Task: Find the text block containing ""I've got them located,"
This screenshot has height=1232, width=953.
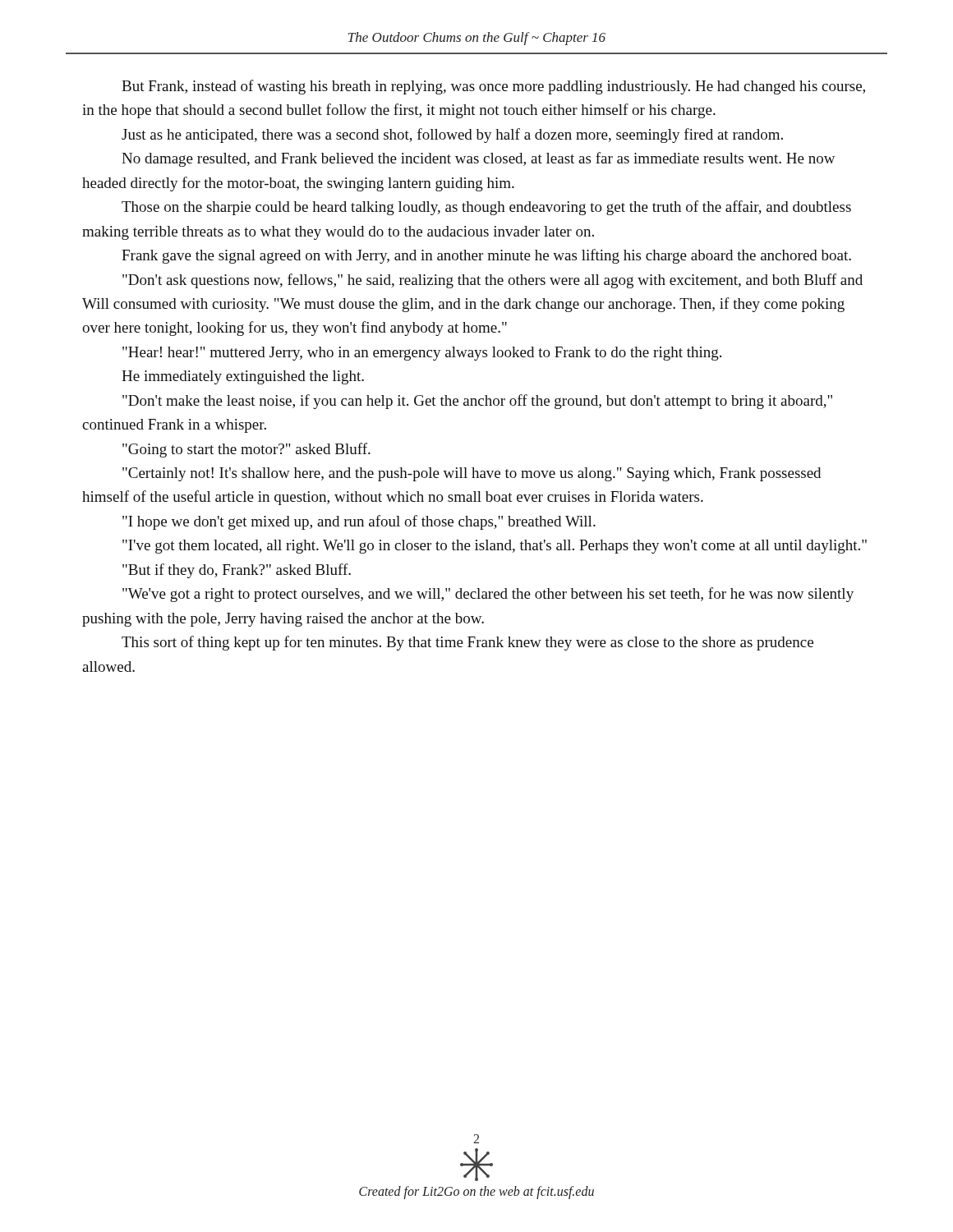Action: click(476, 545)
